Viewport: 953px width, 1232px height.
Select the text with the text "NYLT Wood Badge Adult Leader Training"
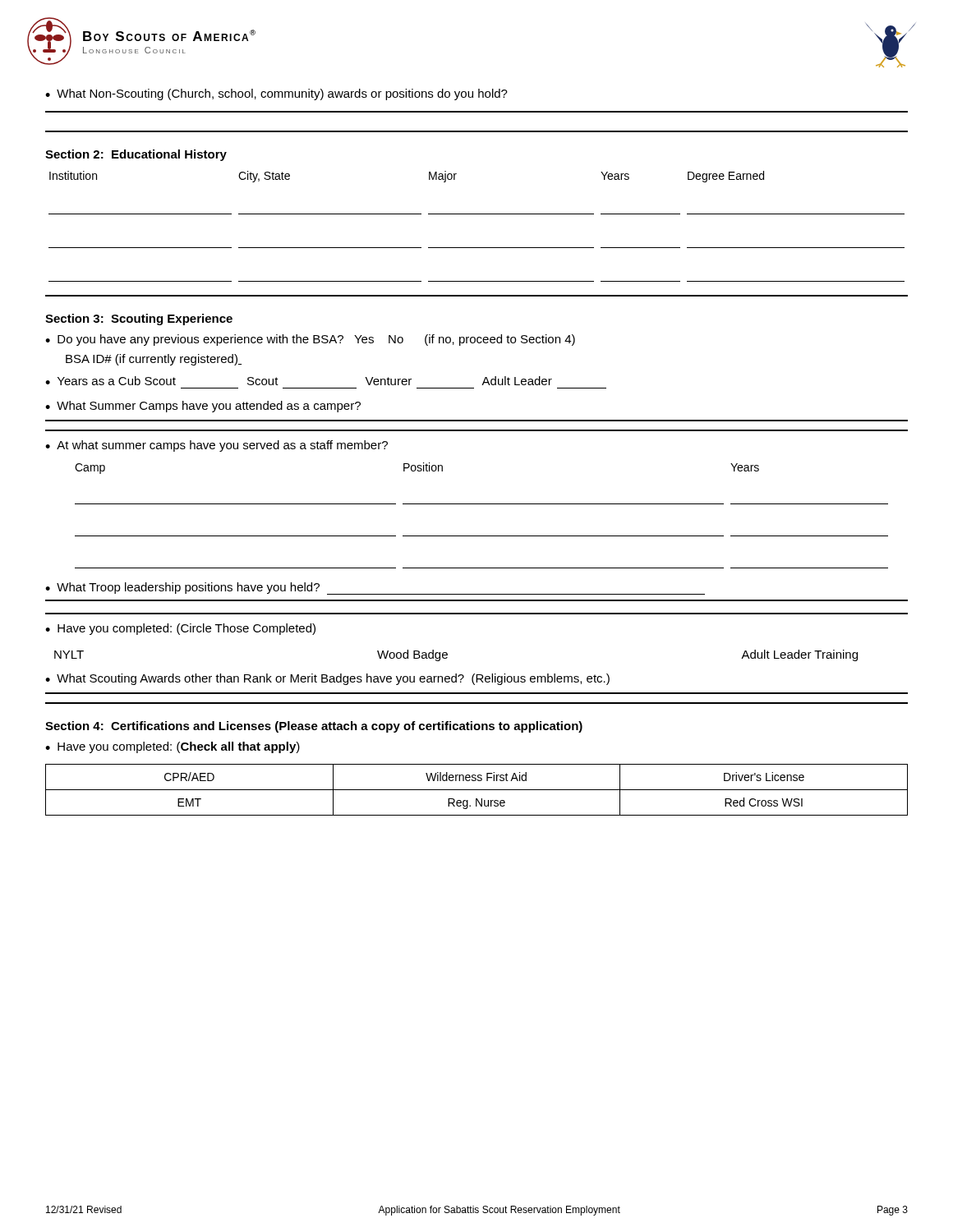[x=456, y=654]
